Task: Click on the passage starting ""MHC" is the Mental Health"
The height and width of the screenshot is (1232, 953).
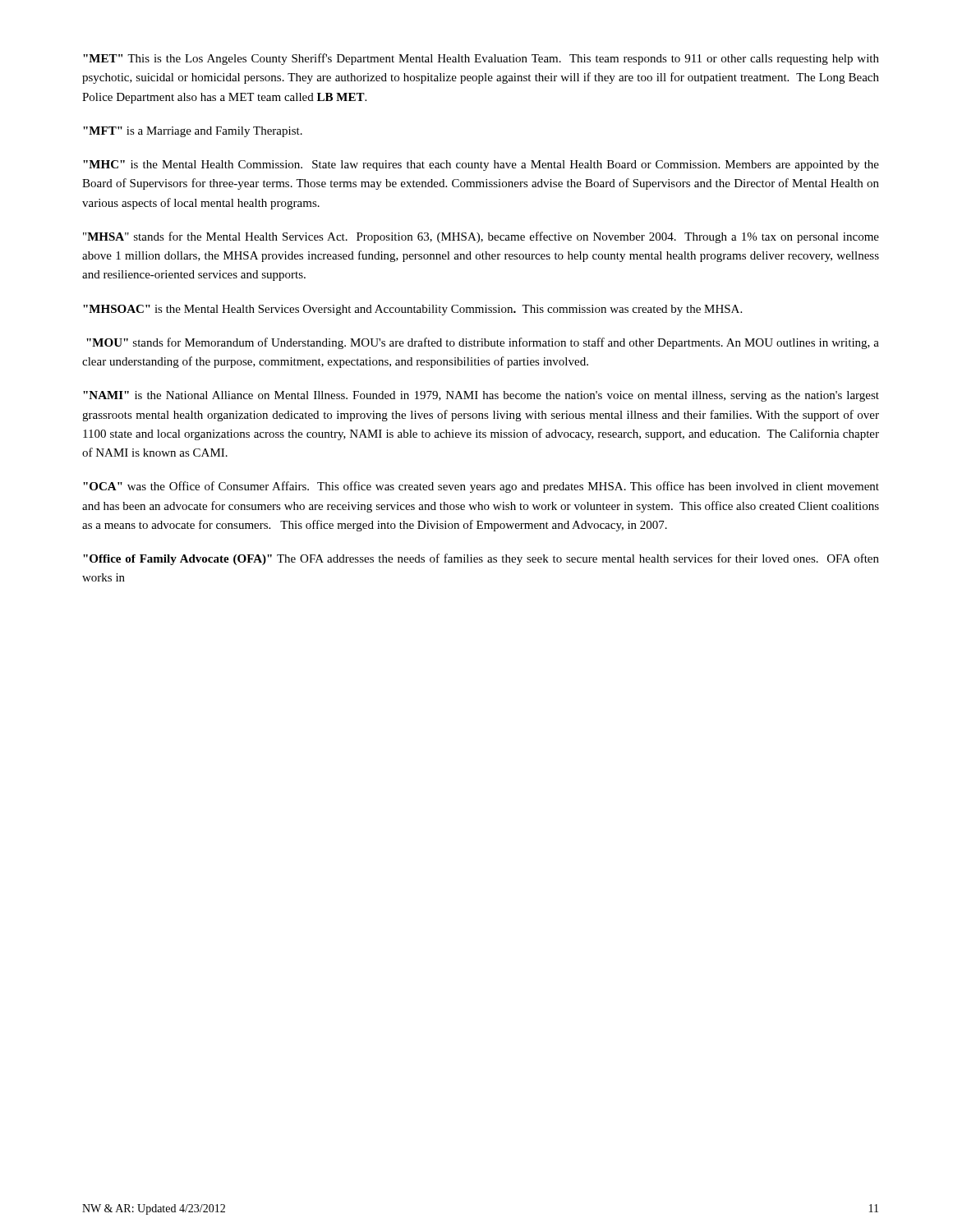Action: tap(481, 183)
